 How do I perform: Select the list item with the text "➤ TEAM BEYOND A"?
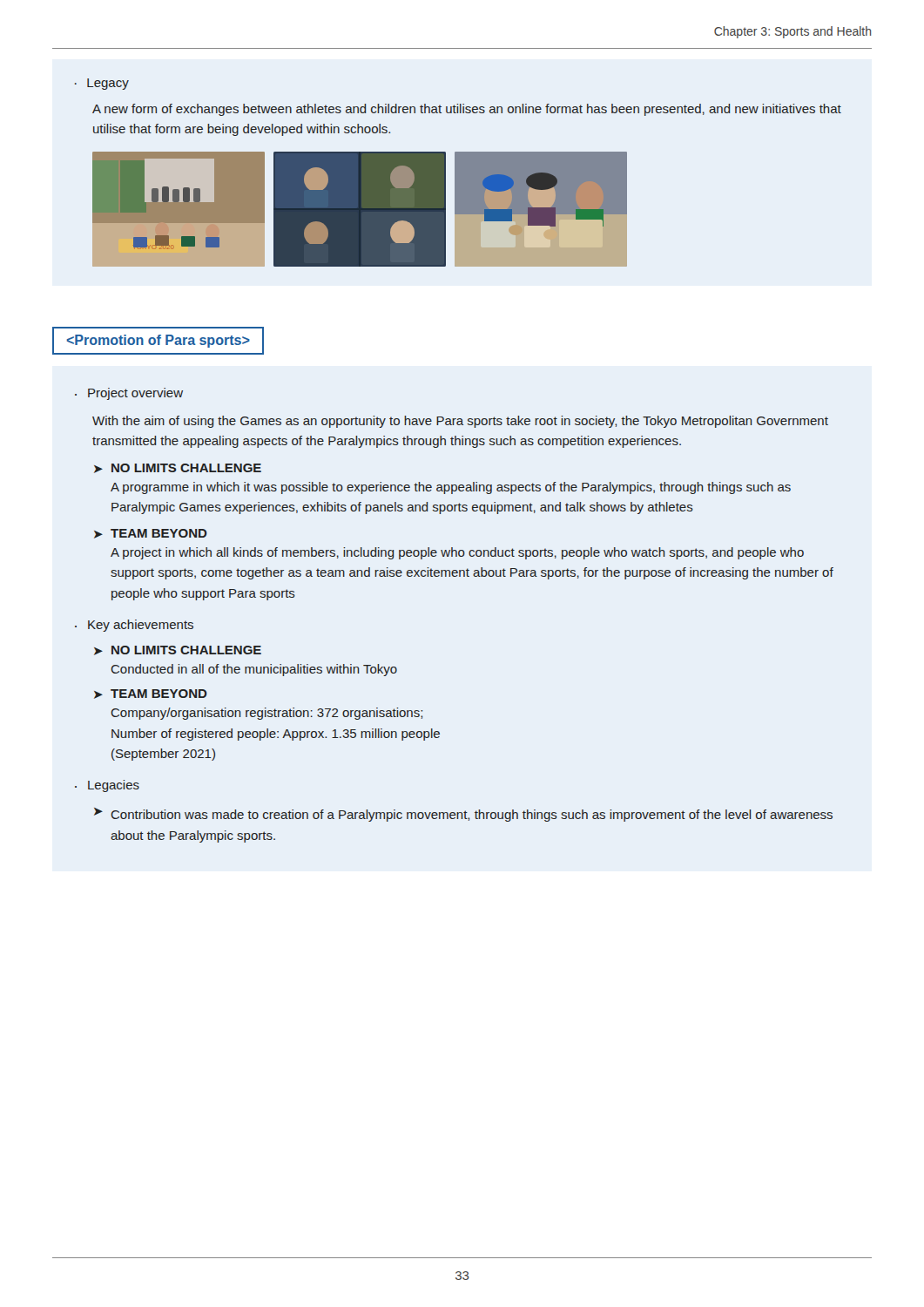(x=472, y=564)
